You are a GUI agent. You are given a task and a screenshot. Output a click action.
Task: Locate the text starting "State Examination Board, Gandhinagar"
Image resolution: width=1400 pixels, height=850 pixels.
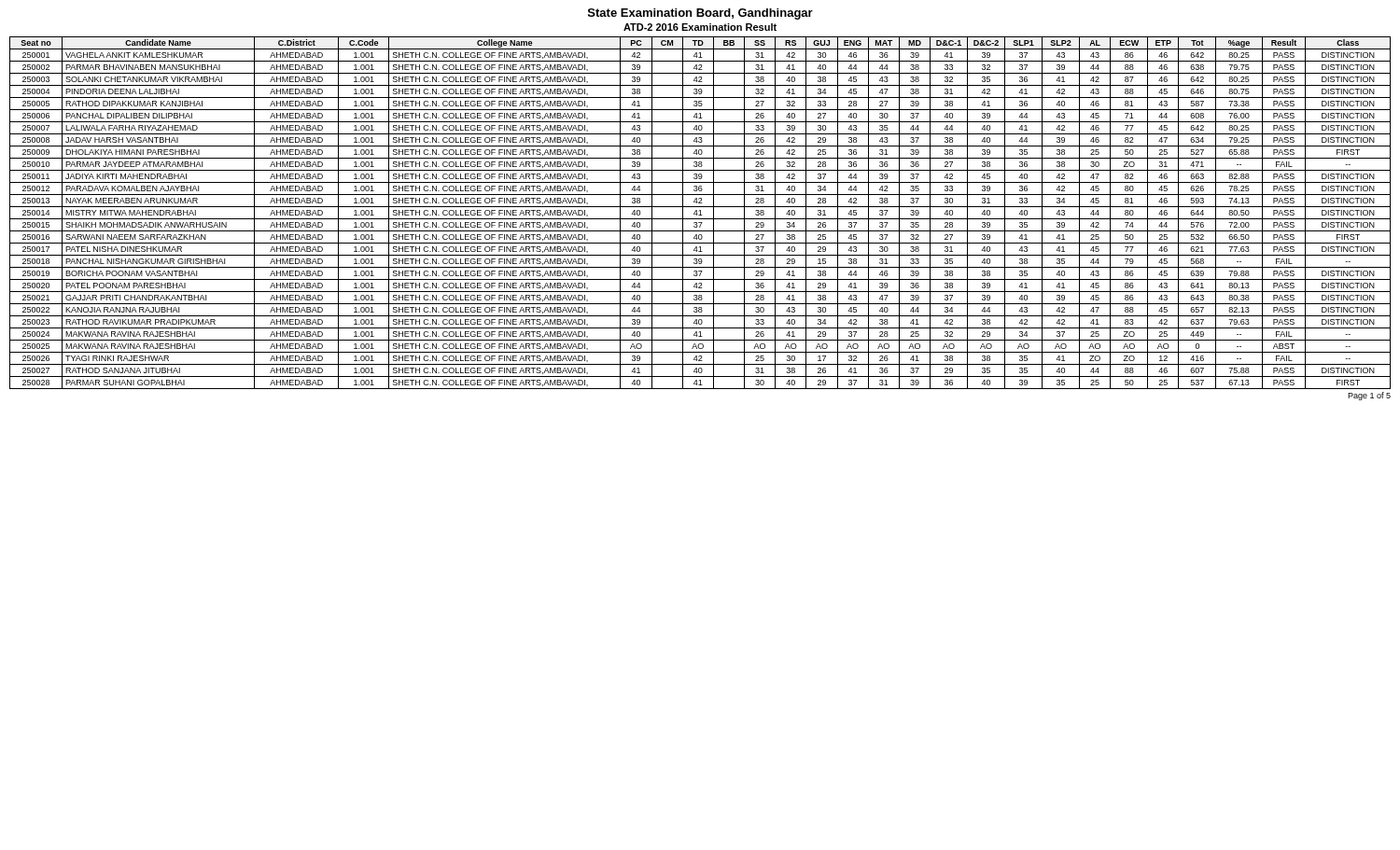(x=700, y=13)
